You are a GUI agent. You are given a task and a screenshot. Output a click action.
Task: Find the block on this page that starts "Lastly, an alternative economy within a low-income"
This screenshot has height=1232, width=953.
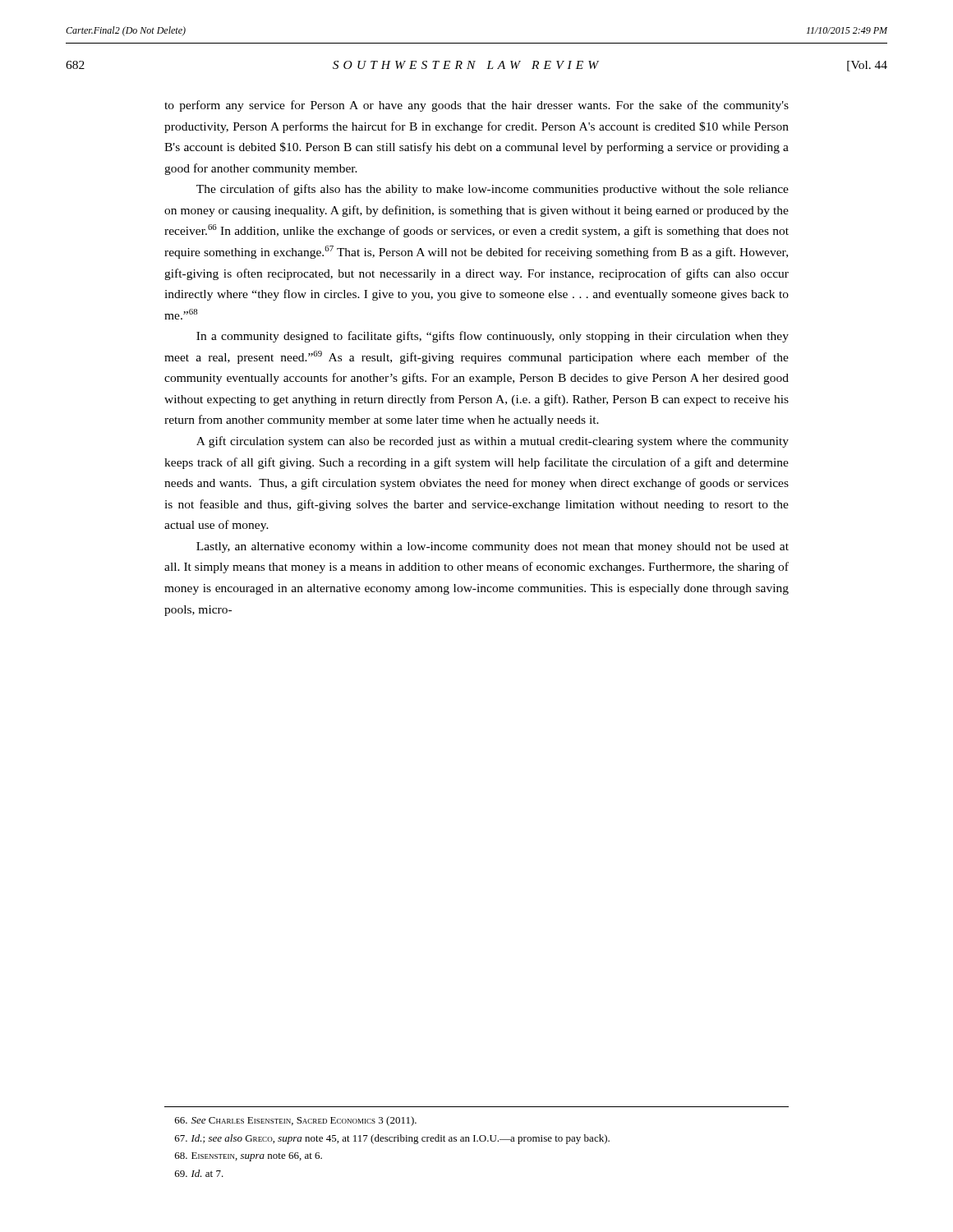click(x=476, y=577)
